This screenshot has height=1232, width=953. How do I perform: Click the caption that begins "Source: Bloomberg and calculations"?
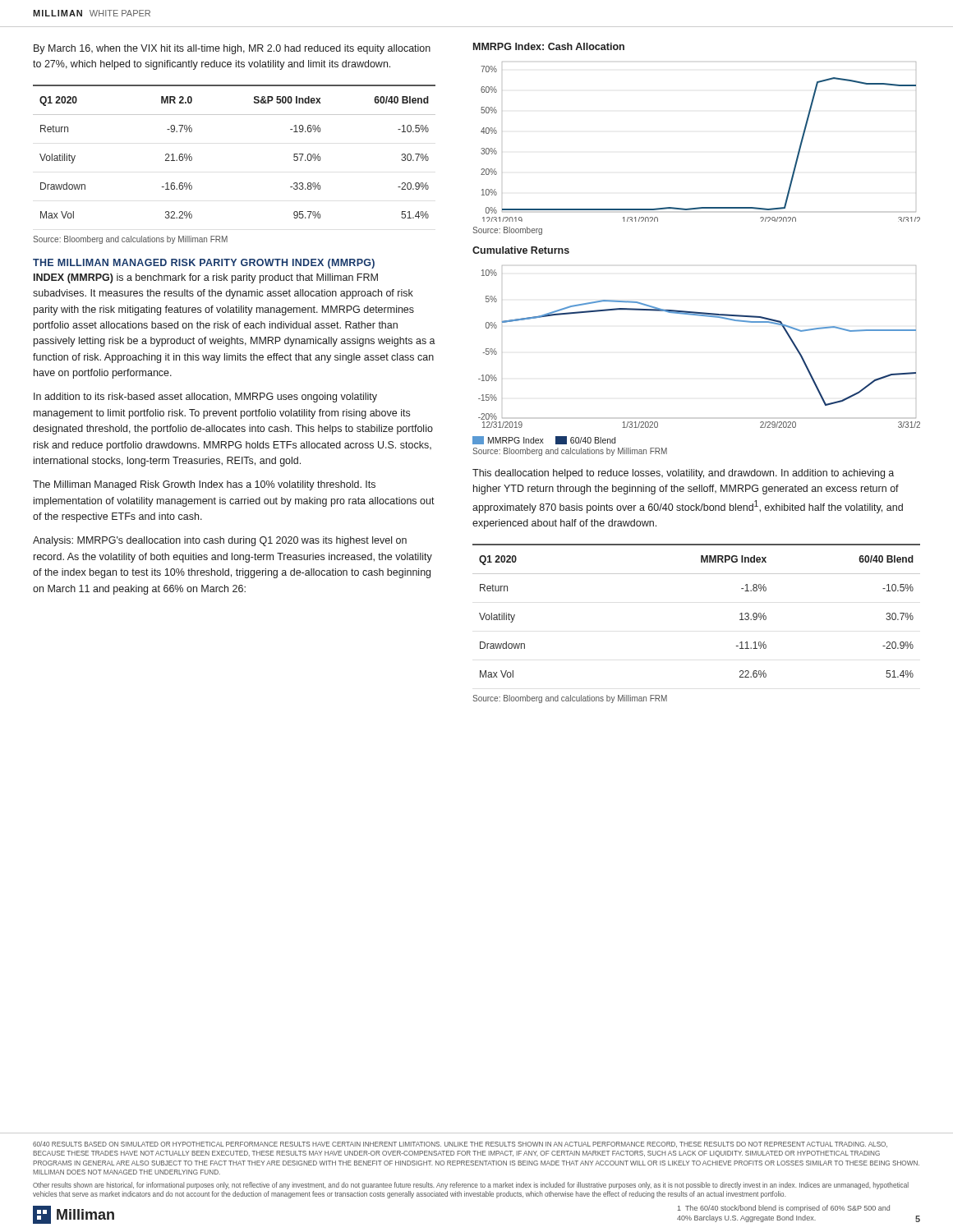pyautogui.click(x=570, y=451)
